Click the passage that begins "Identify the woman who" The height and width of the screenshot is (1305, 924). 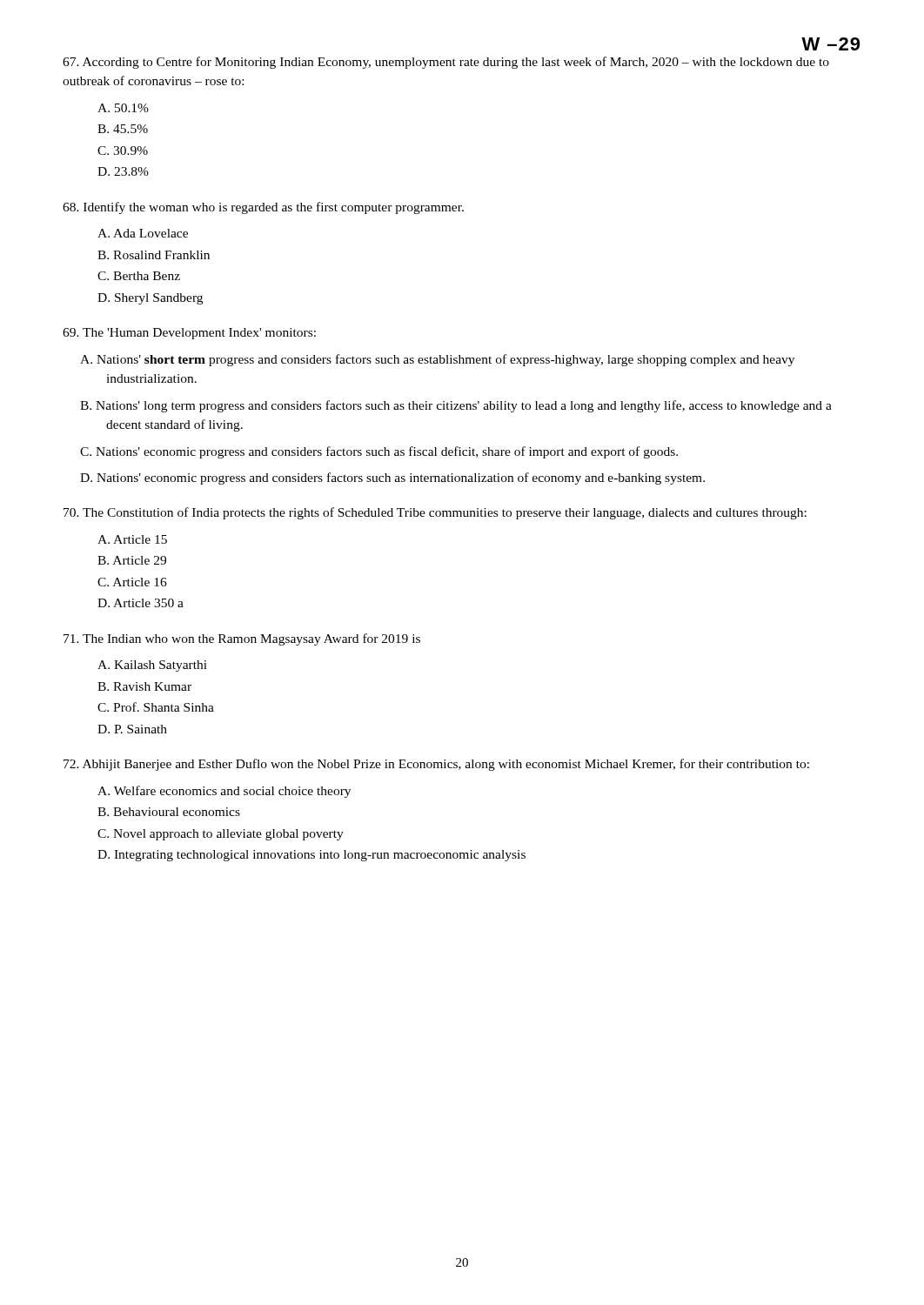point(263,208)
